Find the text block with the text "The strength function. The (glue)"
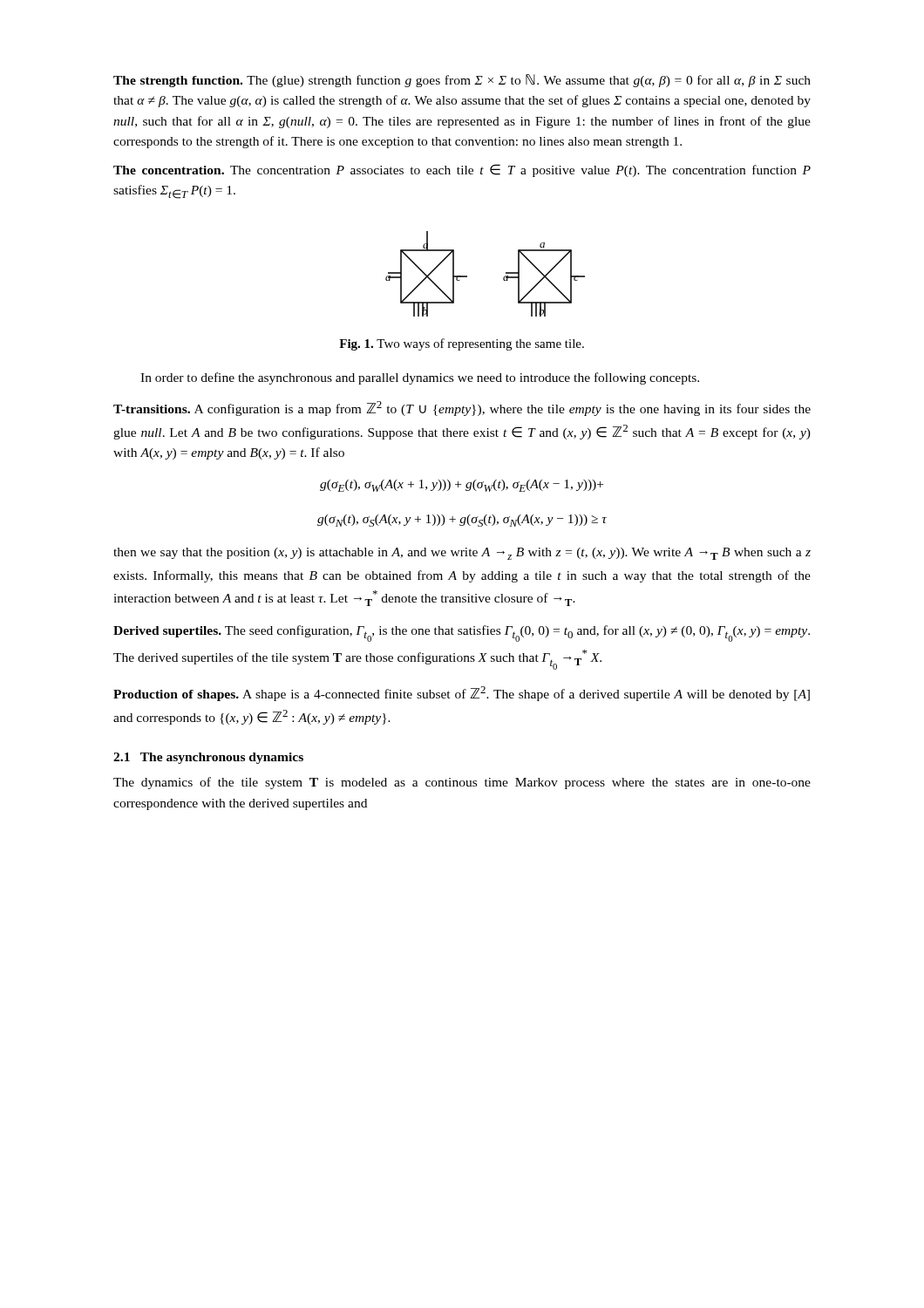This screenshot has width=924, height=1308. (x=462, y=110)
